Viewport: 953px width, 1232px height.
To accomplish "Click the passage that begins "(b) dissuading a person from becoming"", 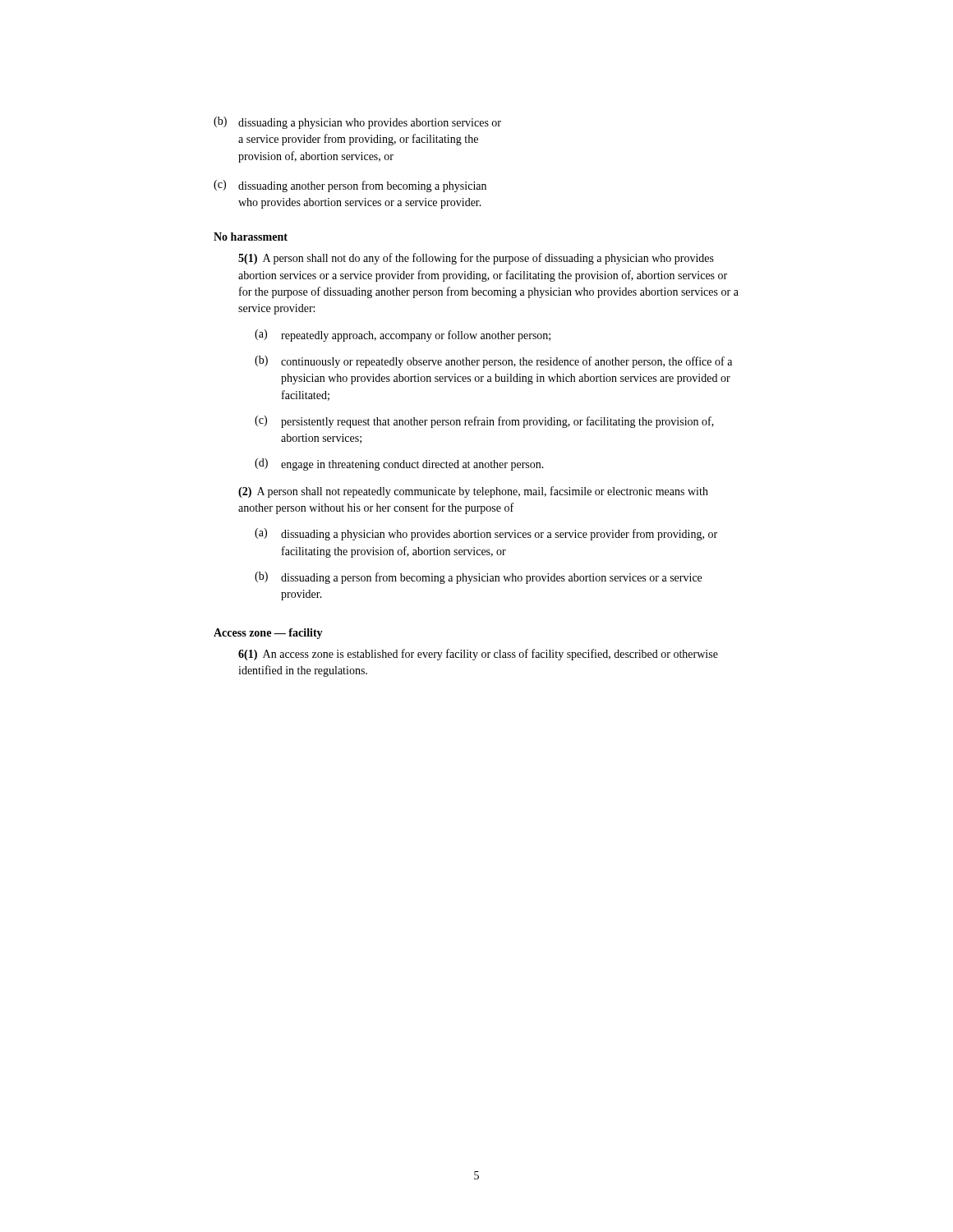I will 497,587.
